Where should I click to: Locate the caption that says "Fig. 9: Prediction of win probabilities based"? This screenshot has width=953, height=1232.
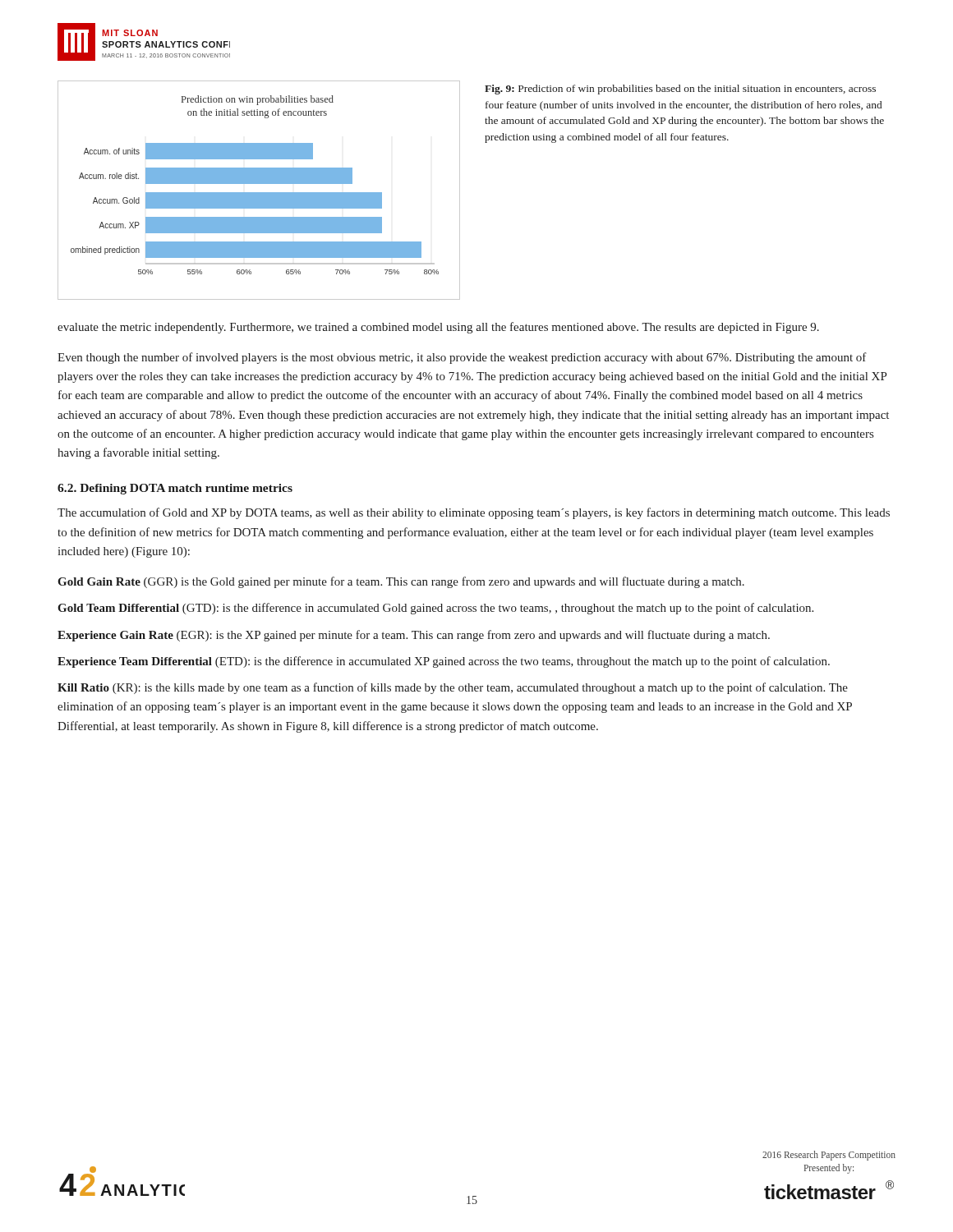tap(684, 112)
